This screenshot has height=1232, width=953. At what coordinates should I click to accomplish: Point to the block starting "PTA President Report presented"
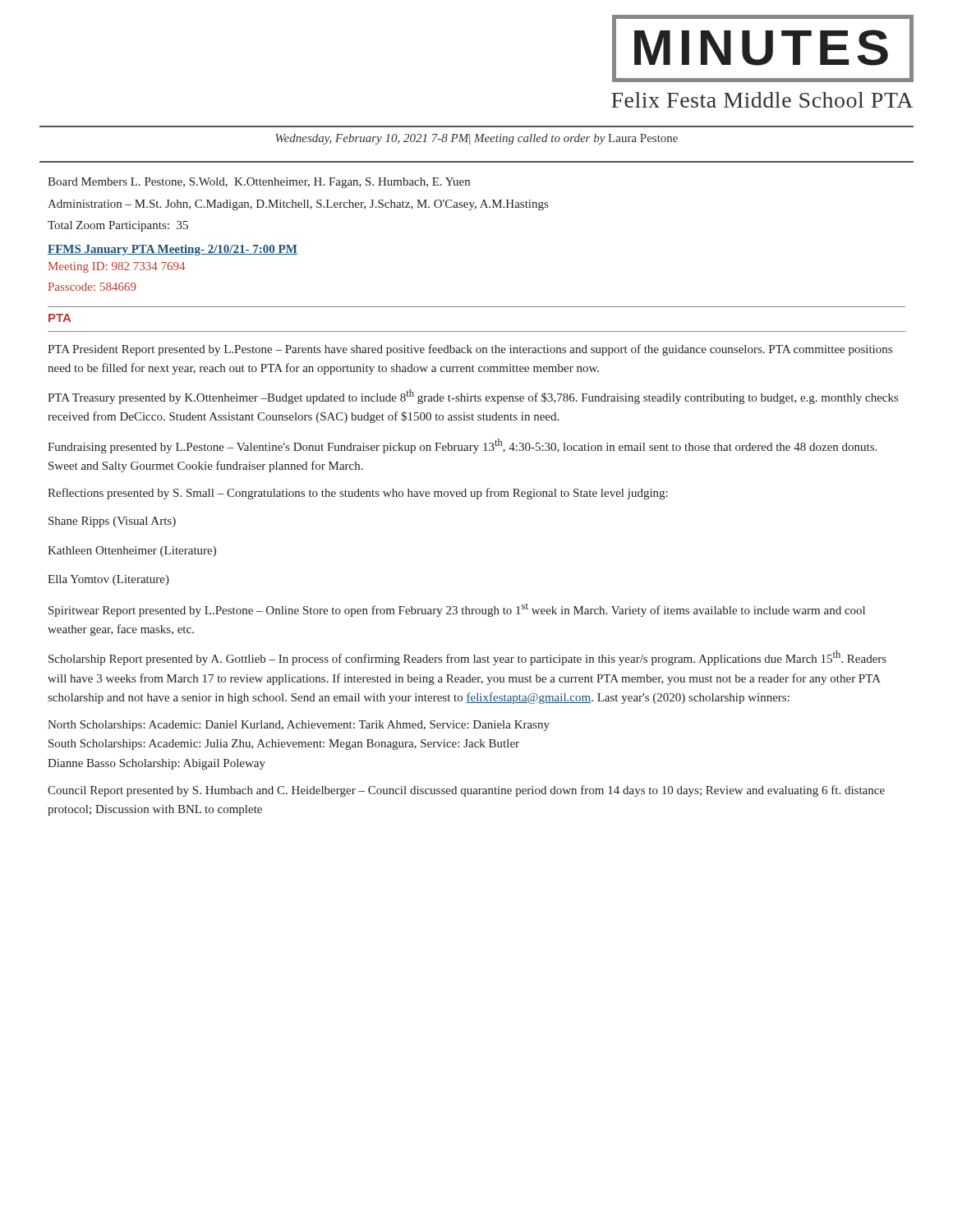(x=470, y=358)
